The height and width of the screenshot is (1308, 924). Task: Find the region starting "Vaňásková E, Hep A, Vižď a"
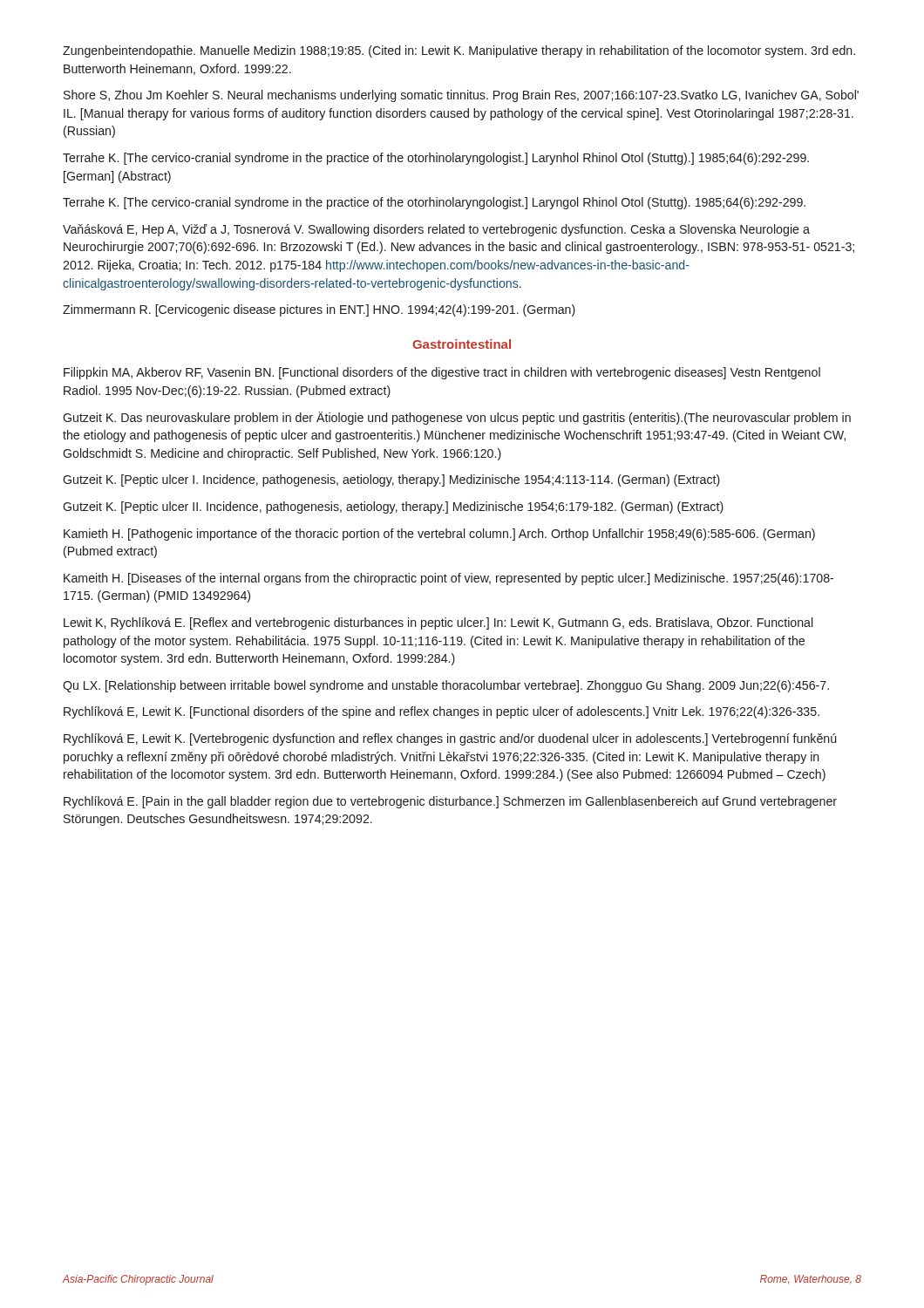click(x=459, y=256)
